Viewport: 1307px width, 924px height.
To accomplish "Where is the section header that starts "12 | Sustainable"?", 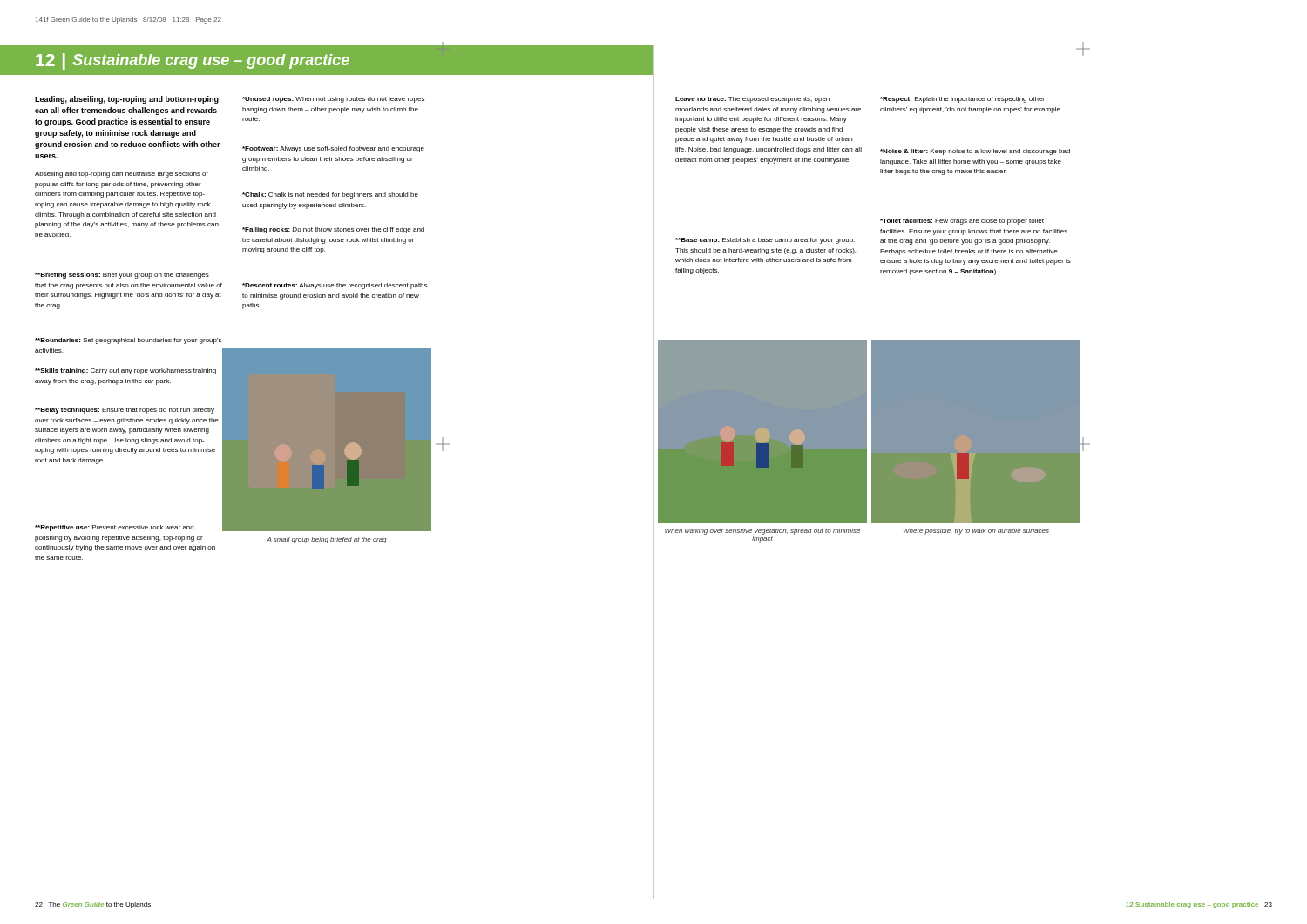I will click(x=192, y=60).
